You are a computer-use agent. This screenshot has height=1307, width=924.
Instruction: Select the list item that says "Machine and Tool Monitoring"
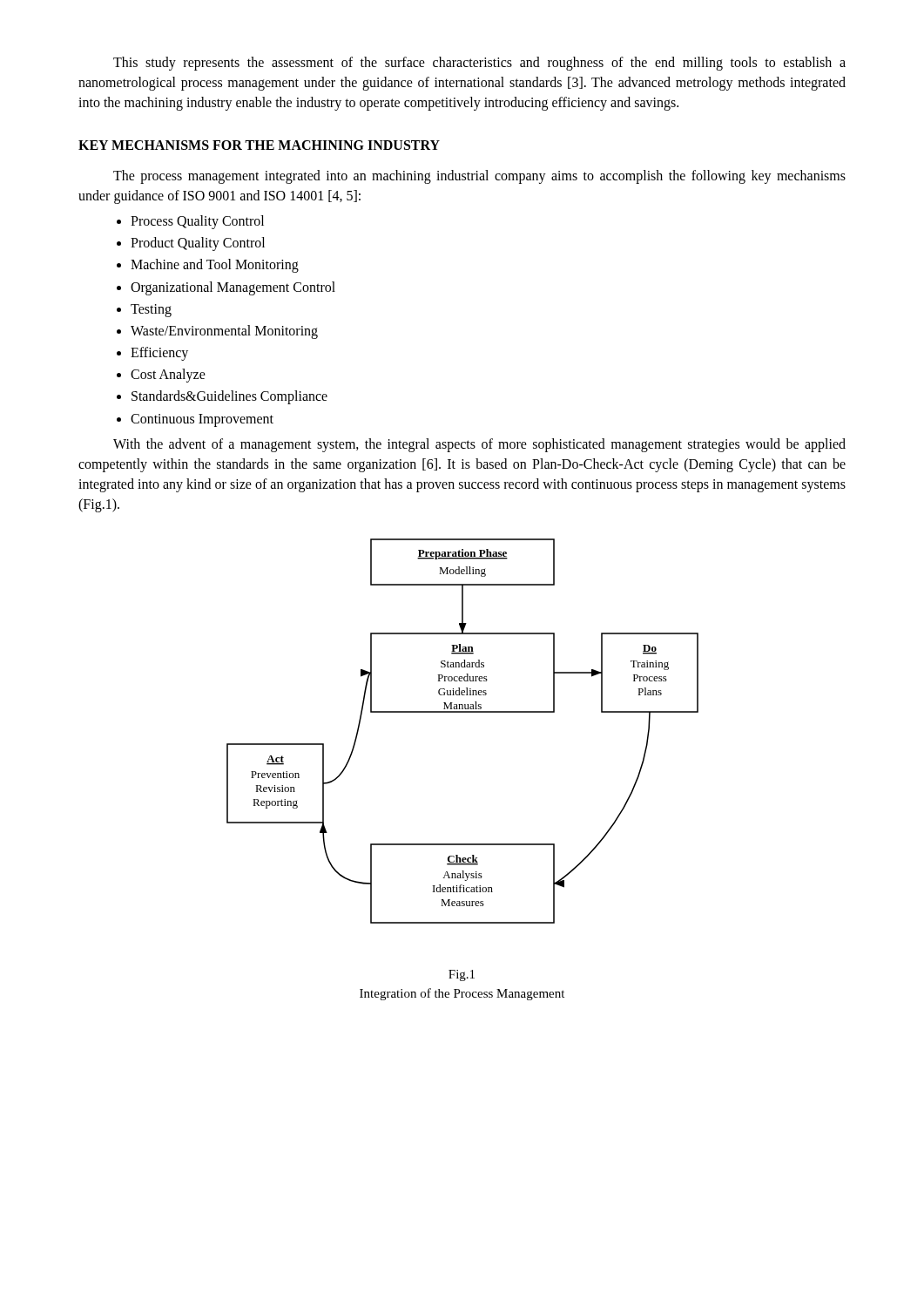215,265
